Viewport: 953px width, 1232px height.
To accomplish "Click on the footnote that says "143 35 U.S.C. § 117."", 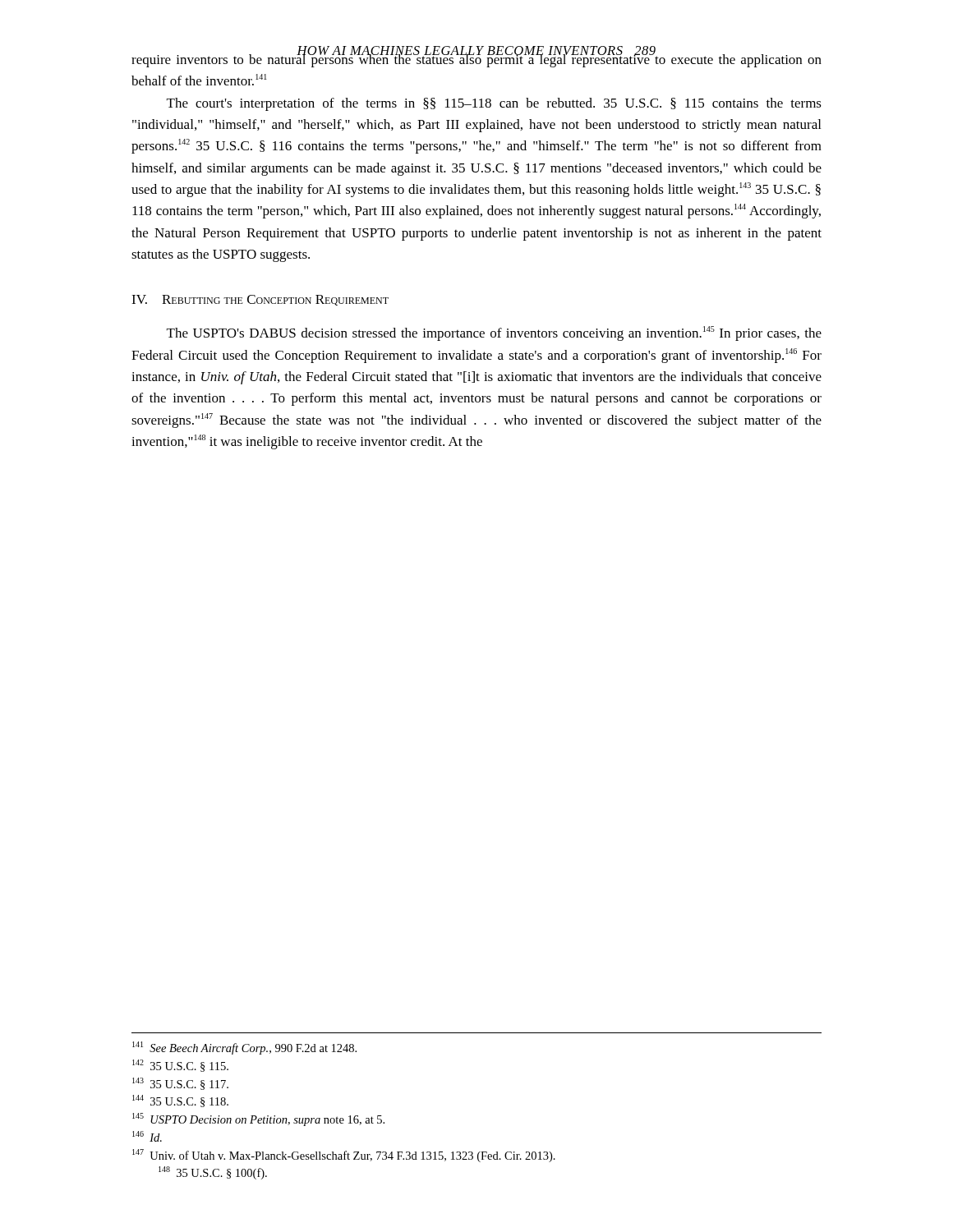I will [180, 1083].
